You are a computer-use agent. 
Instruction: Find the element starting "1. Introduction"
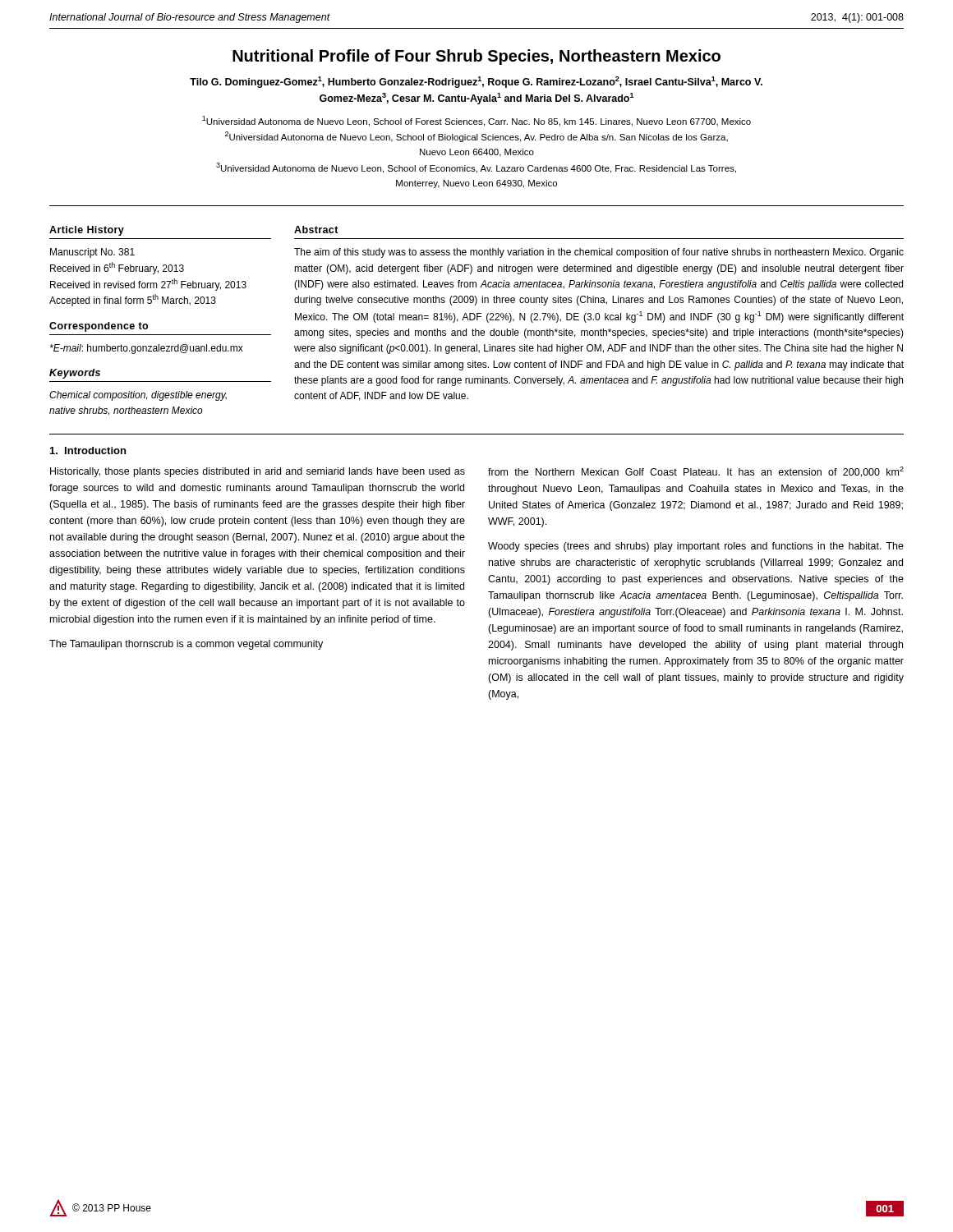pyautogui.click(x=88, y=450)
